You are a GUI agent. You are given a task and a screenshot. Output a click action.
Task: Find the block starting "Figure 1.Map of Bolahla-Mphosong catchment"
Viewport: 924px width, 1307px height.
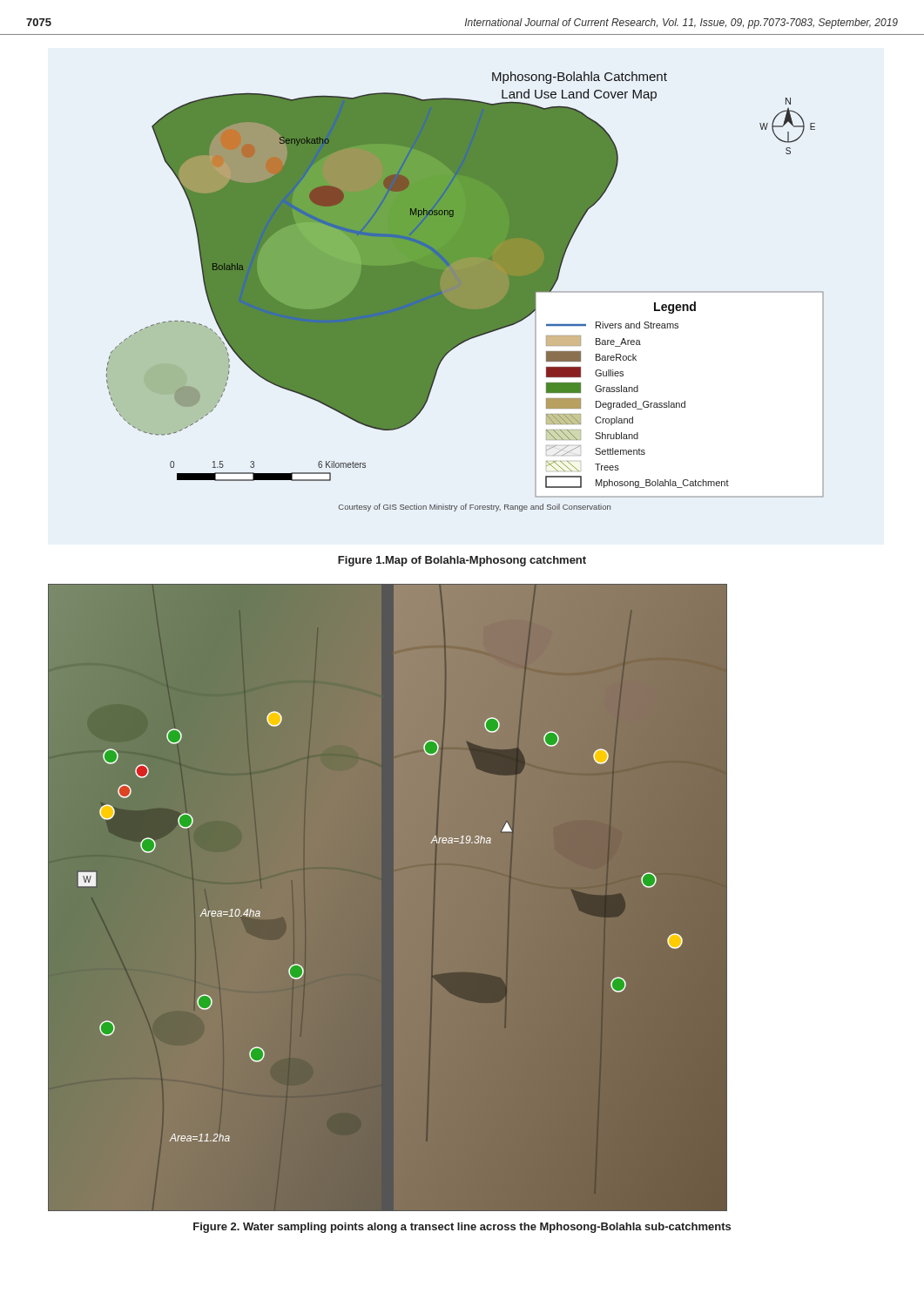click(462, 560)
